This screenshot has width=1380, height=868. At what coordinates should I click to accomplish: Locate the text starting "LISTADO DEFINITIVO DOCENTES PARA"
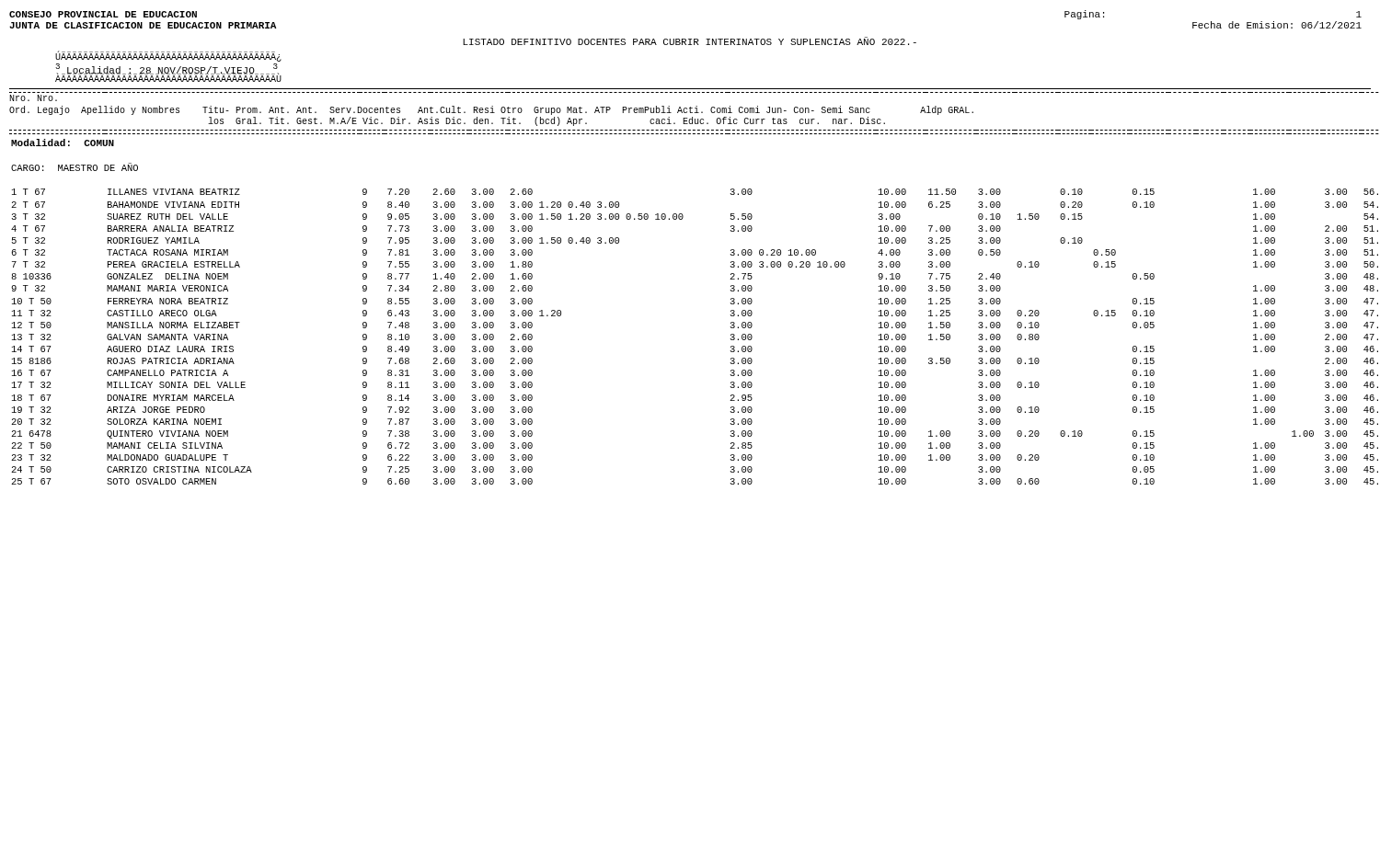coord(690,42)
